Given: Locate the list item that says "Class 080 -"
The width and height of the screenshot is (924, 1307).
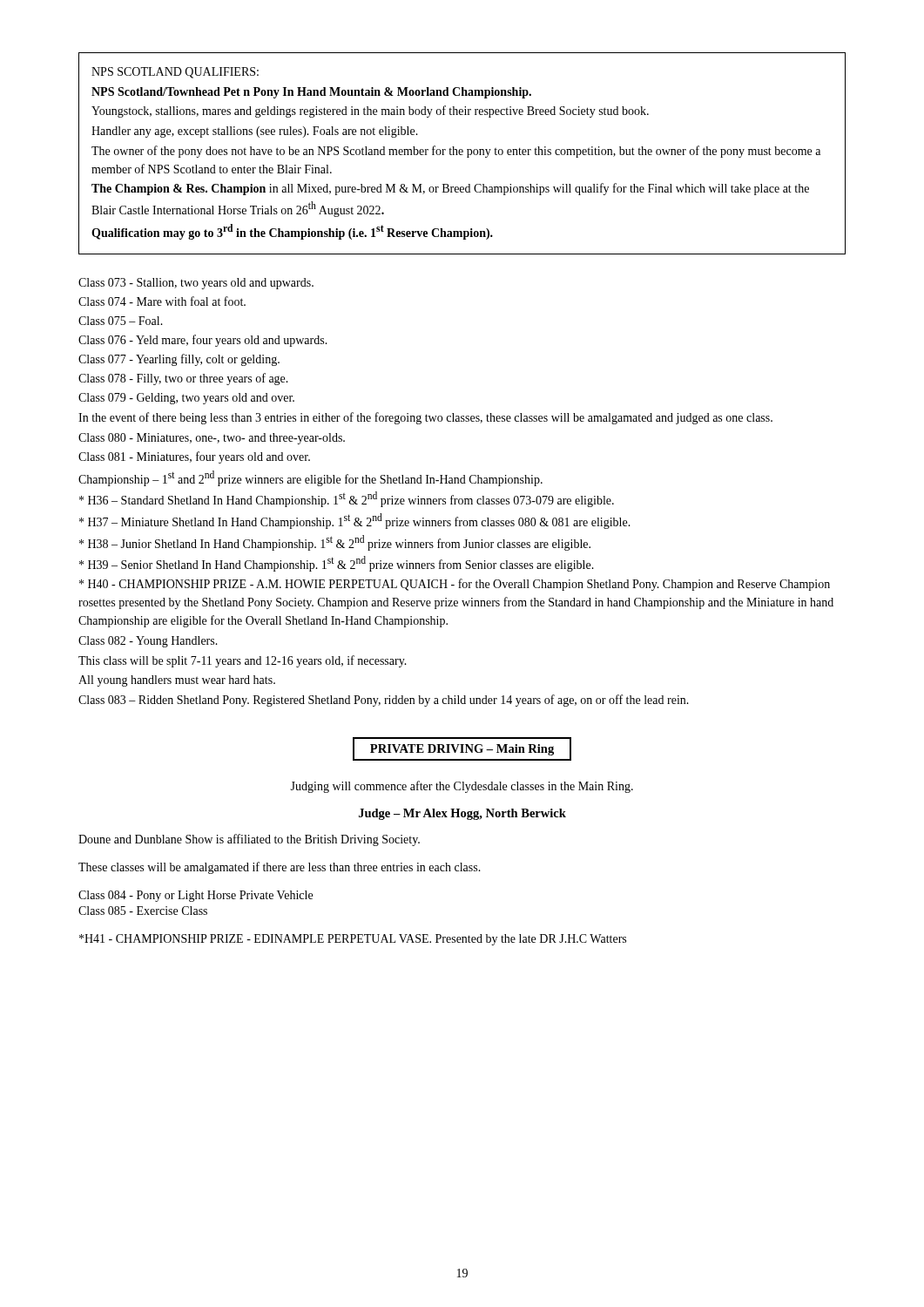Looking at the screenshot, I should click(212, 439).
